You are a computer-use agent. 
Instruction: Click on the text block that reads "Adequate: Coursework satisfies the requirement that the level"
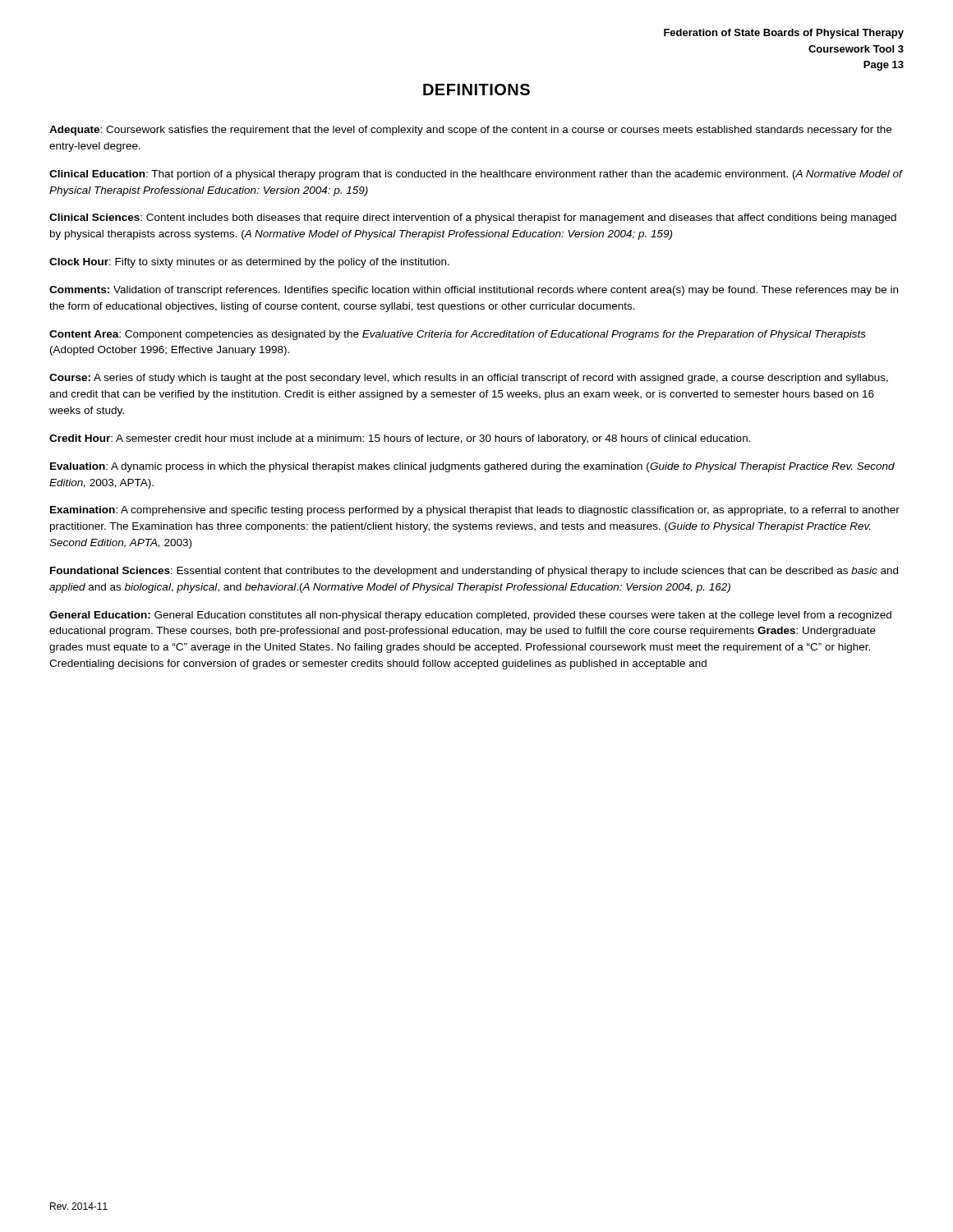click(471, 137)
